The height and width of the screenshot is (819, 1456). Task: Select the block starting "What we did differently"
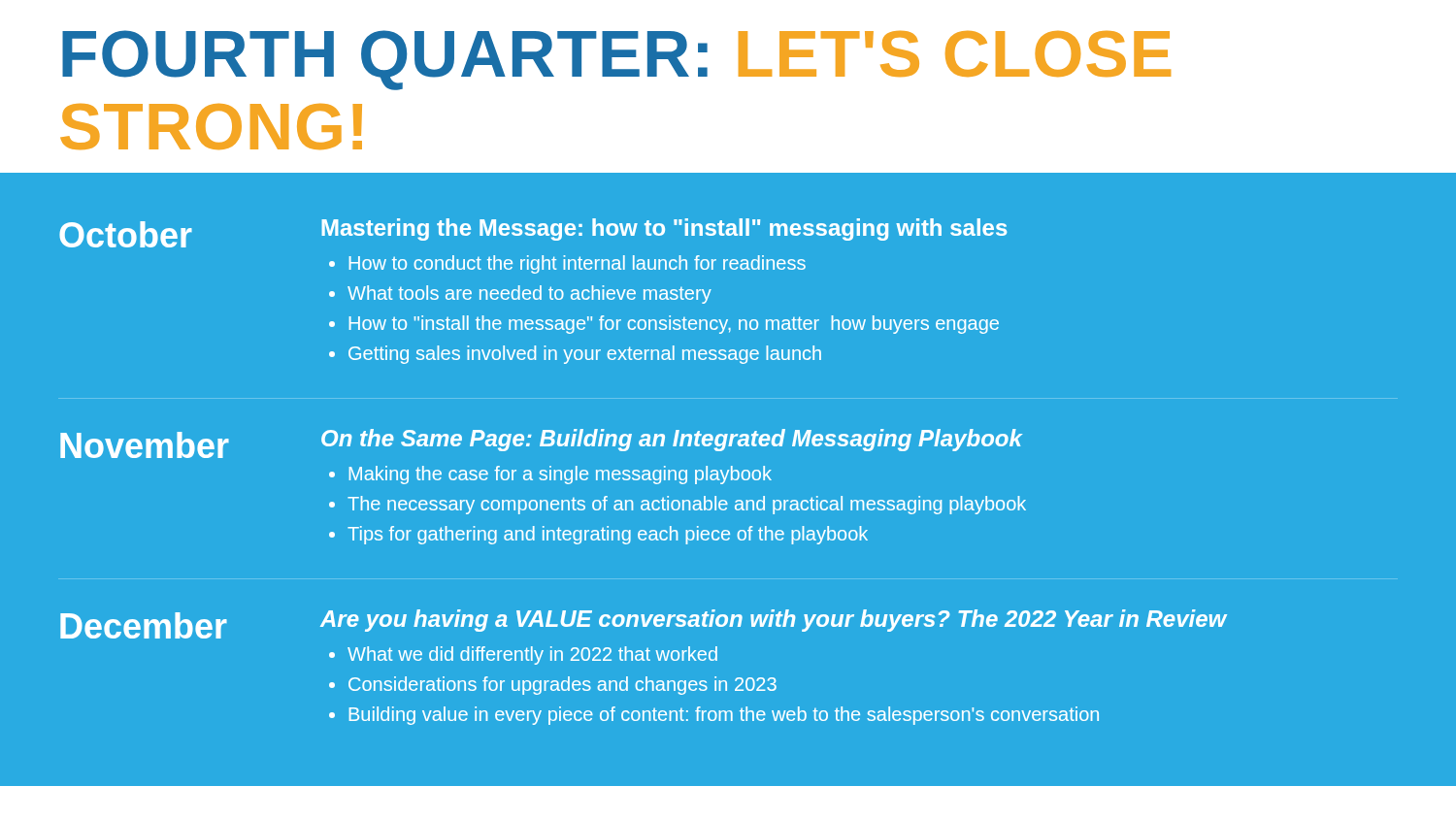(533, 654)
